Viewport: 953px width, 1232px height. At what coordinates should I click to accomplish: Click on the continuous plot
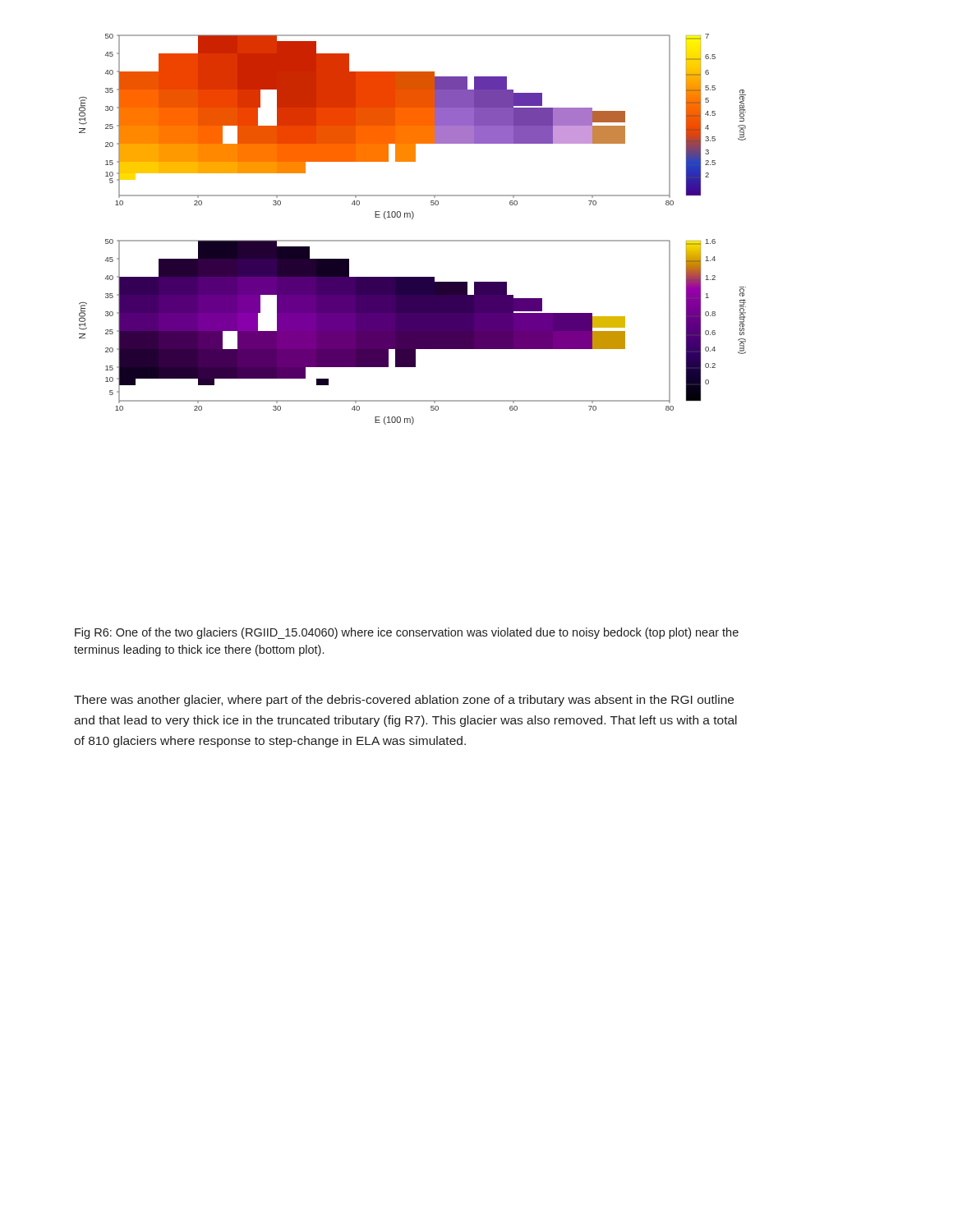click(431, 320)
